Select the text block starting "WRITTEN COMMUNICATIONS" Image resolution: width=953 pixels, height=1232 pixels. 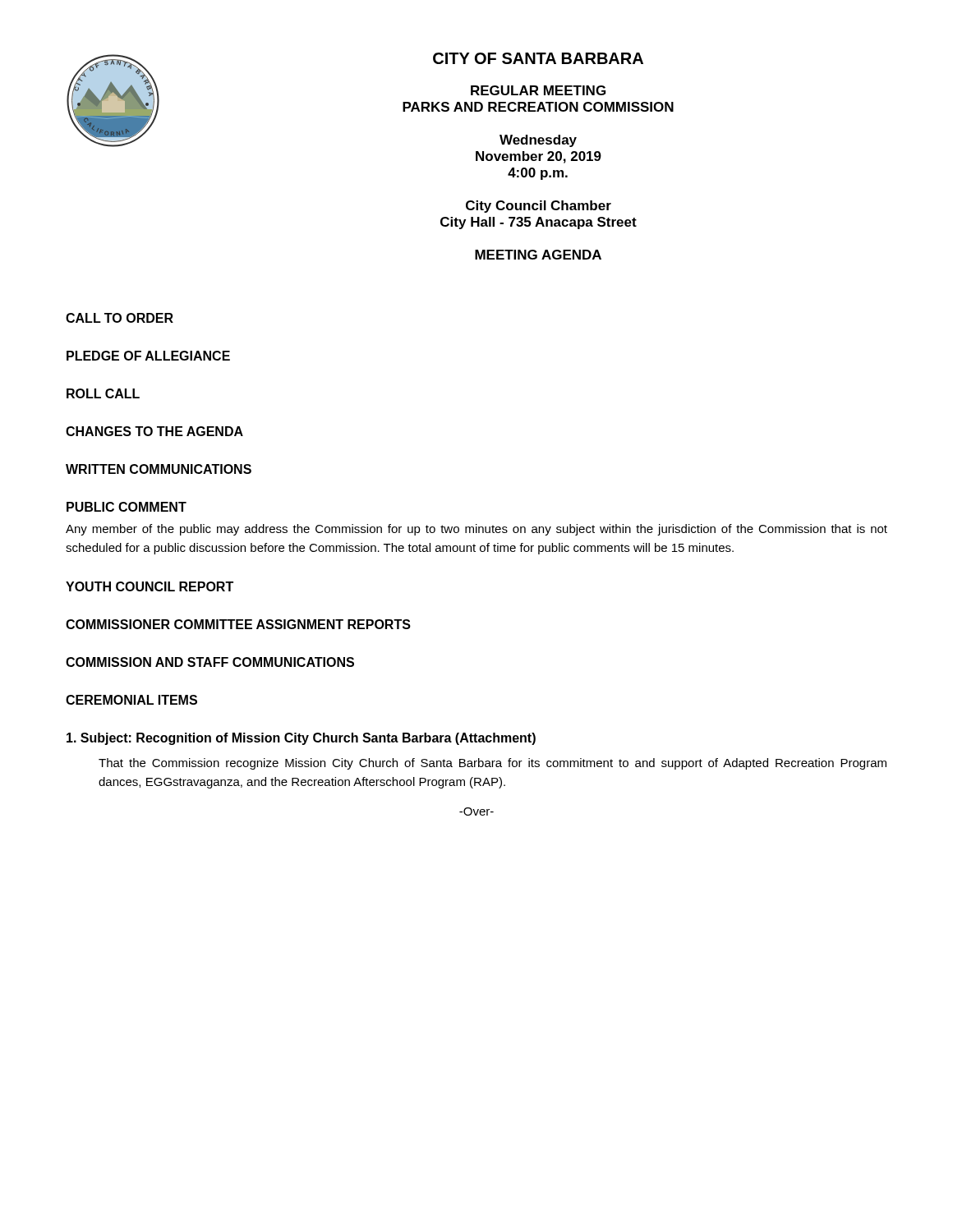click(x=159, y=469)
